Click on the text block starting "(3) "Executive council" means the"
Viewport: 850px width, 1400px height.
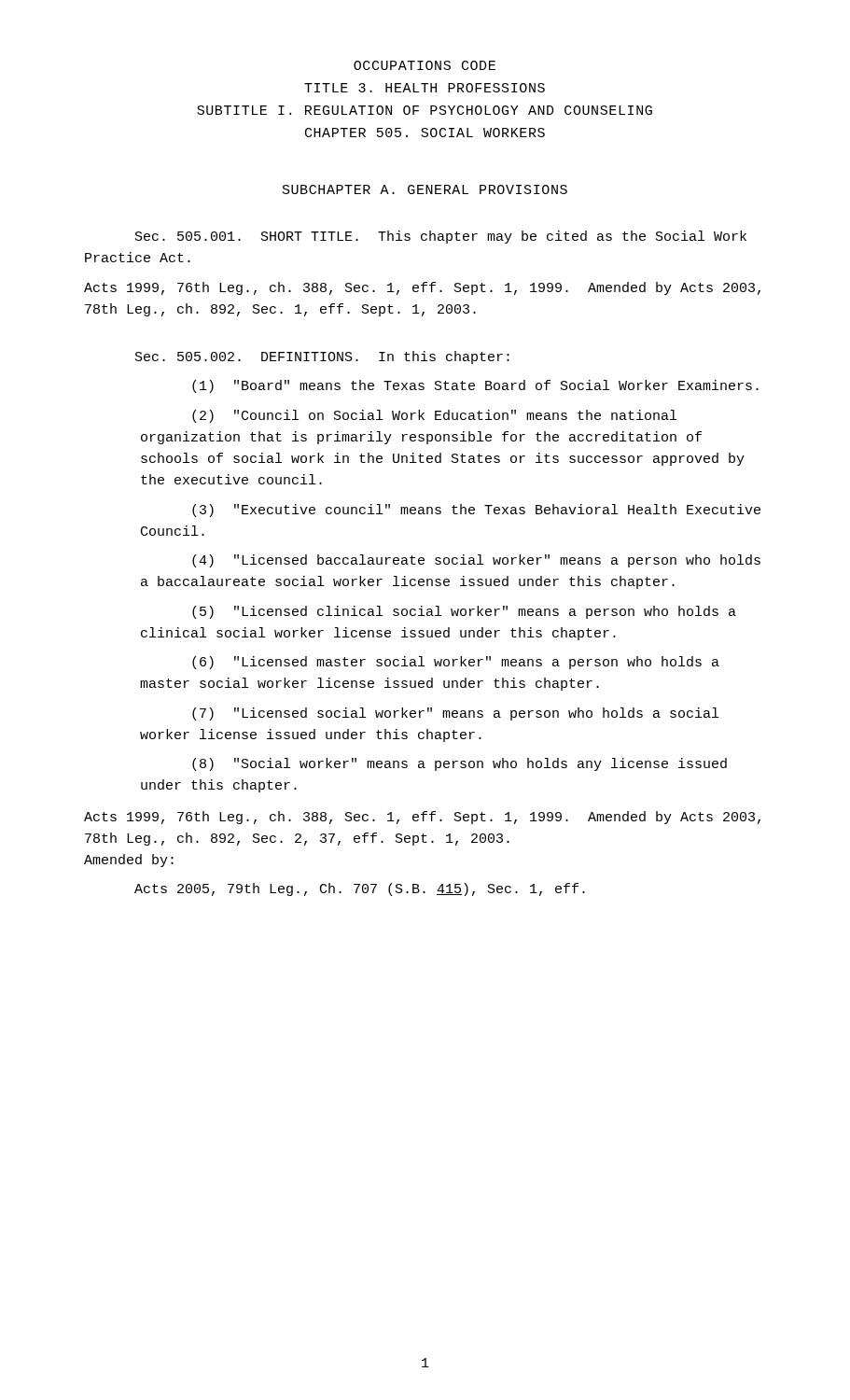click(x=451, y=521)
